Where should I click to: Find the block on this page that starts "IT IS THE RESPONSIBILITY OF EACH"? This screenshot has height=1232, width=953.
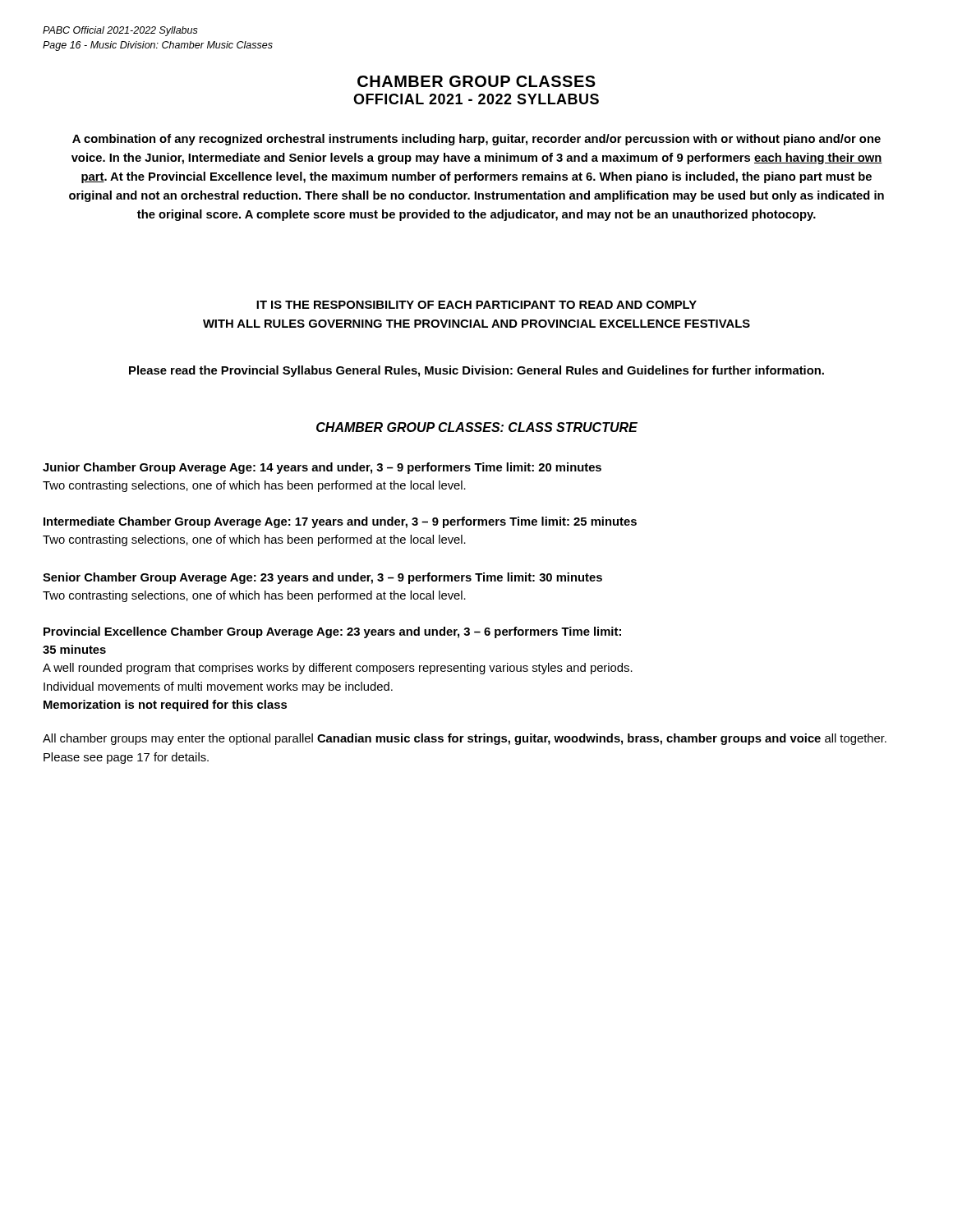[476, 314]
